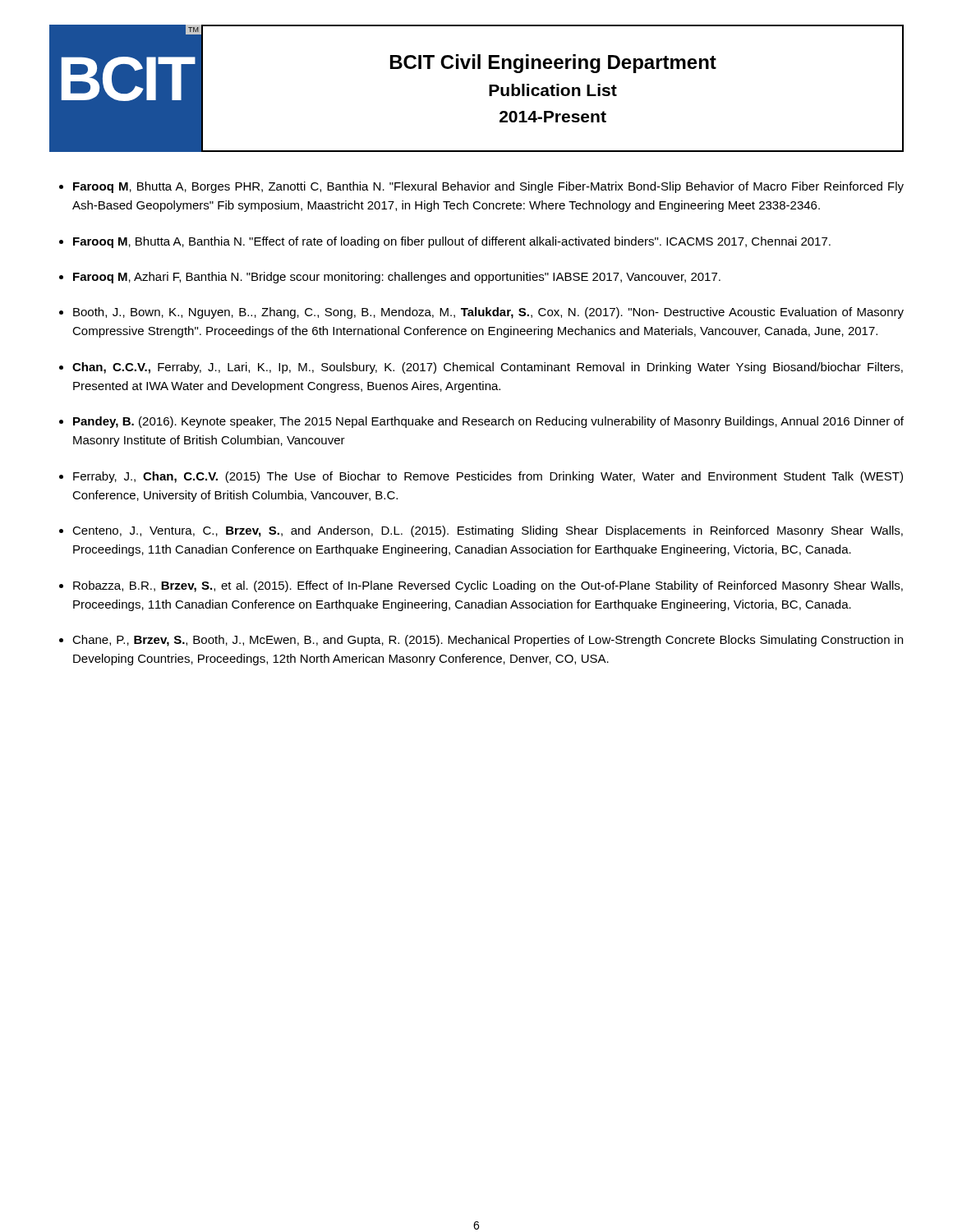Click the passage that begins "Ferraby, J., Chan, C.C.V. (2015) The Use"
This screenshot has width=953, height=1232.
(x=488, y=485)
